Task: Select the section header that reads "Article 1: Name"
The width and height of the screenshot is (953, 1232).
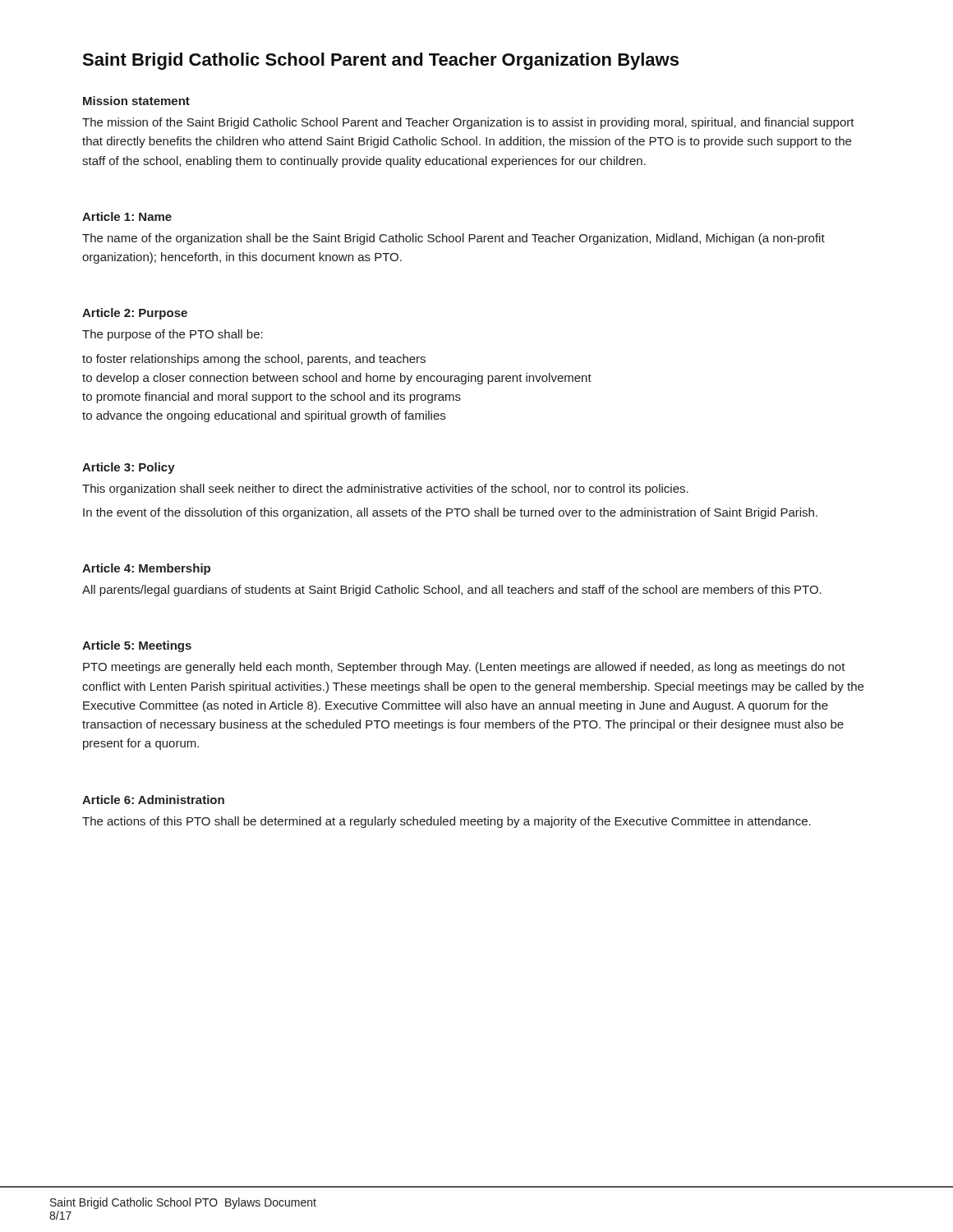Action: coord(127,216)
